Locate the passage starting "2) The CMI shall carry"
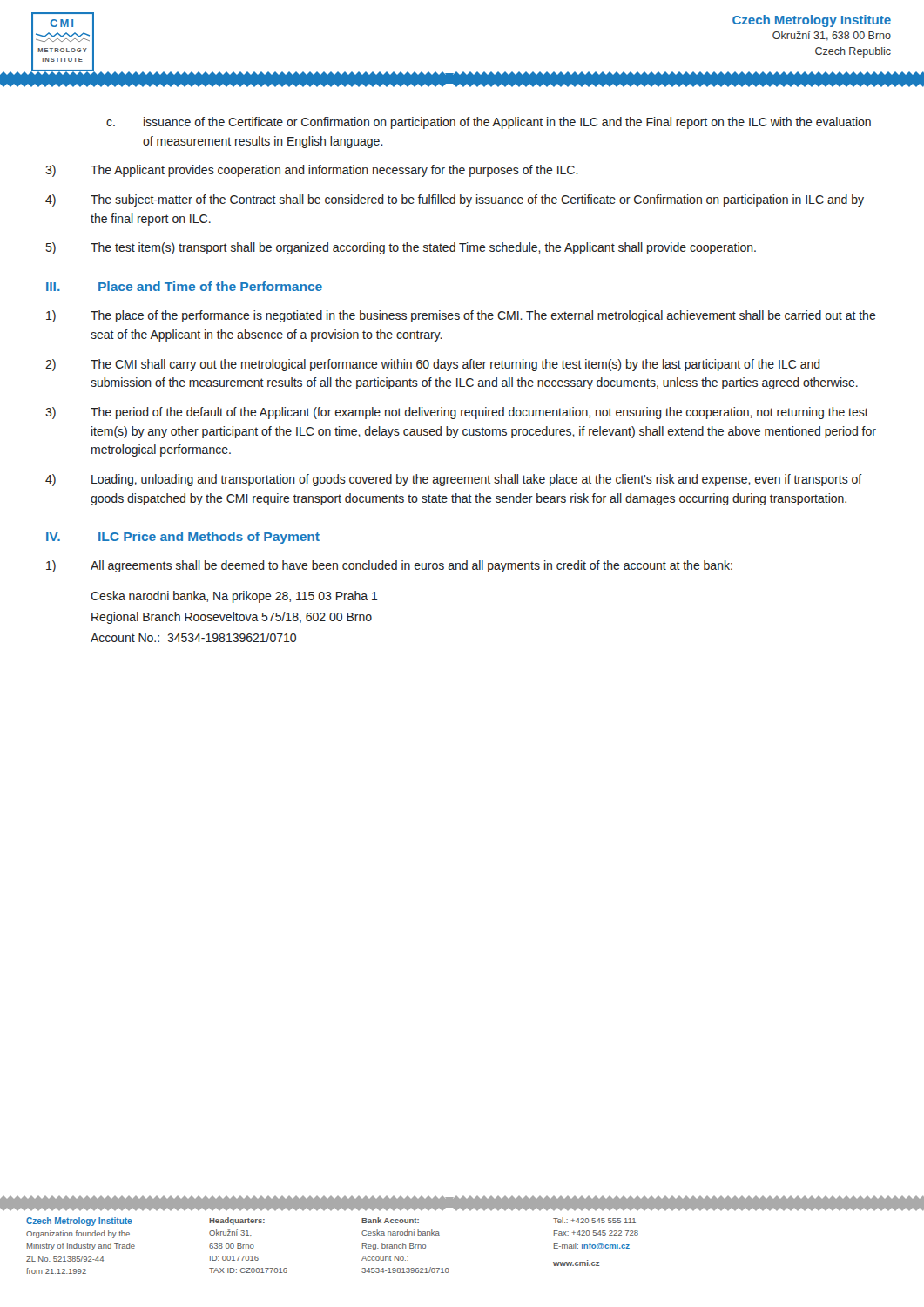Screen dimensions: 1307x924 (462, 374)
